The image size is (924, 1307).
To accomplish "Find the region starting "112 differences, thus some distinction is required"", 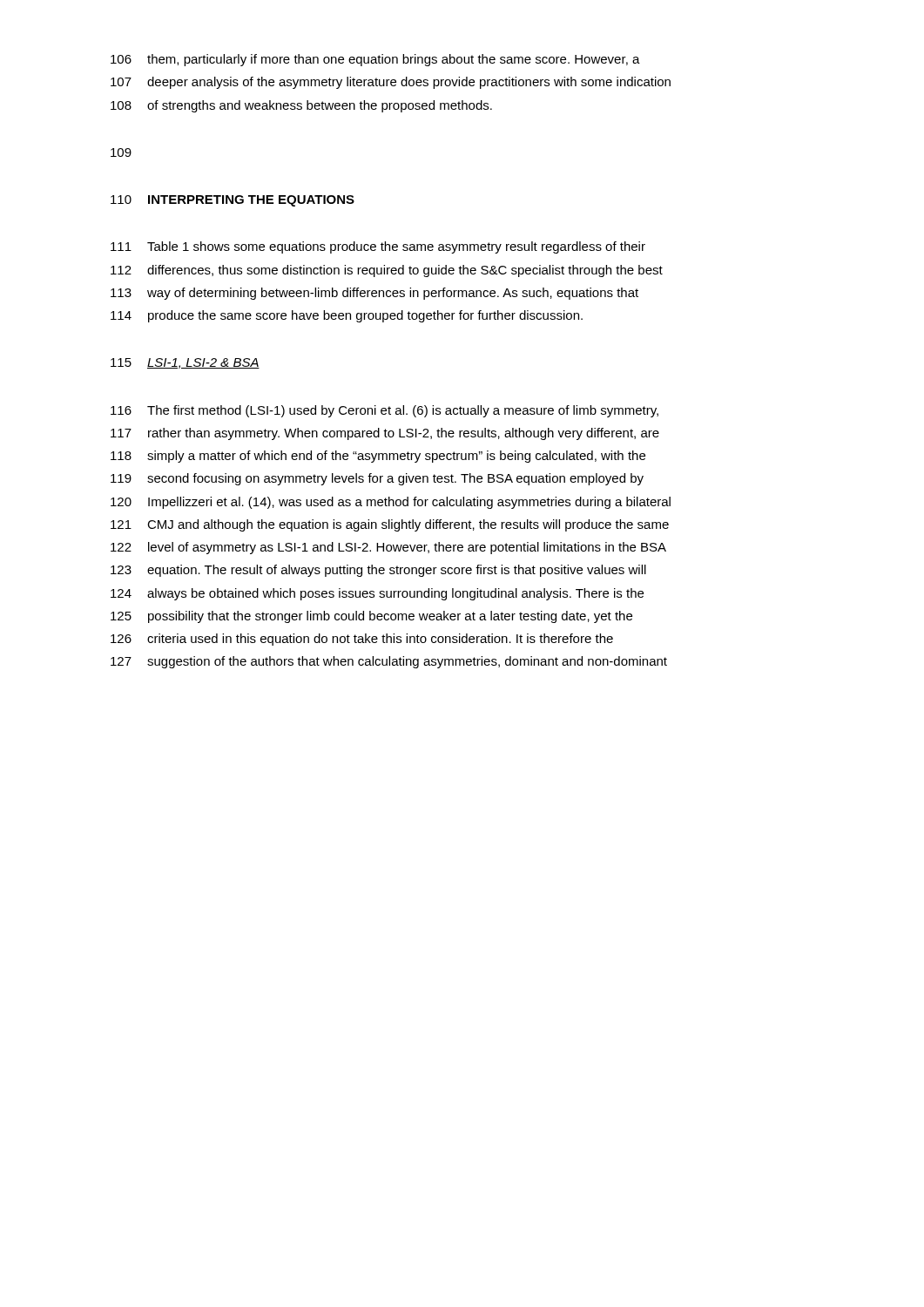I will tap(476, 270).
